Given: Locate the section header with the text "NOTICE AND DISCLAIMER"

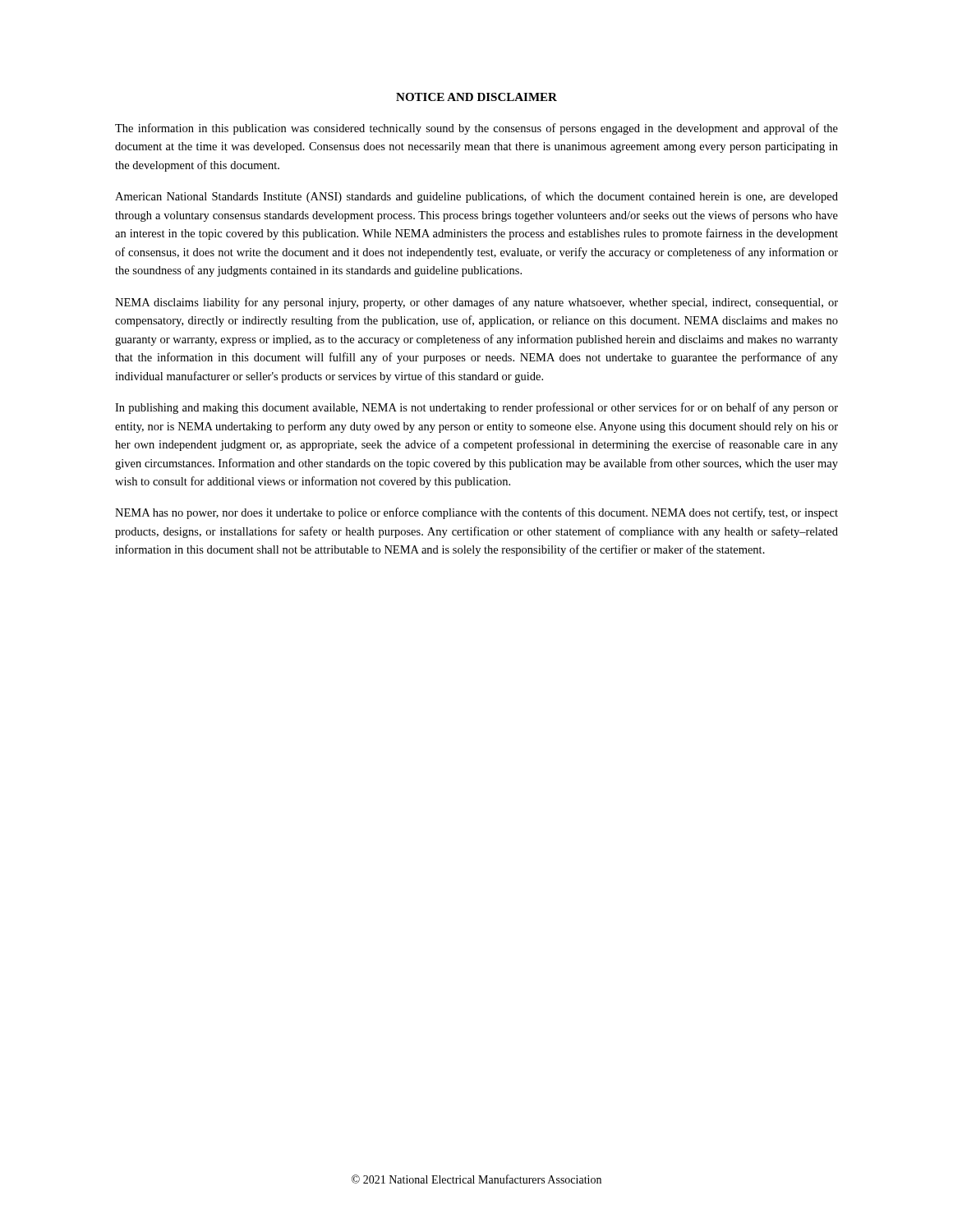Looking at the screenshot, I should [x=476, y=97].
